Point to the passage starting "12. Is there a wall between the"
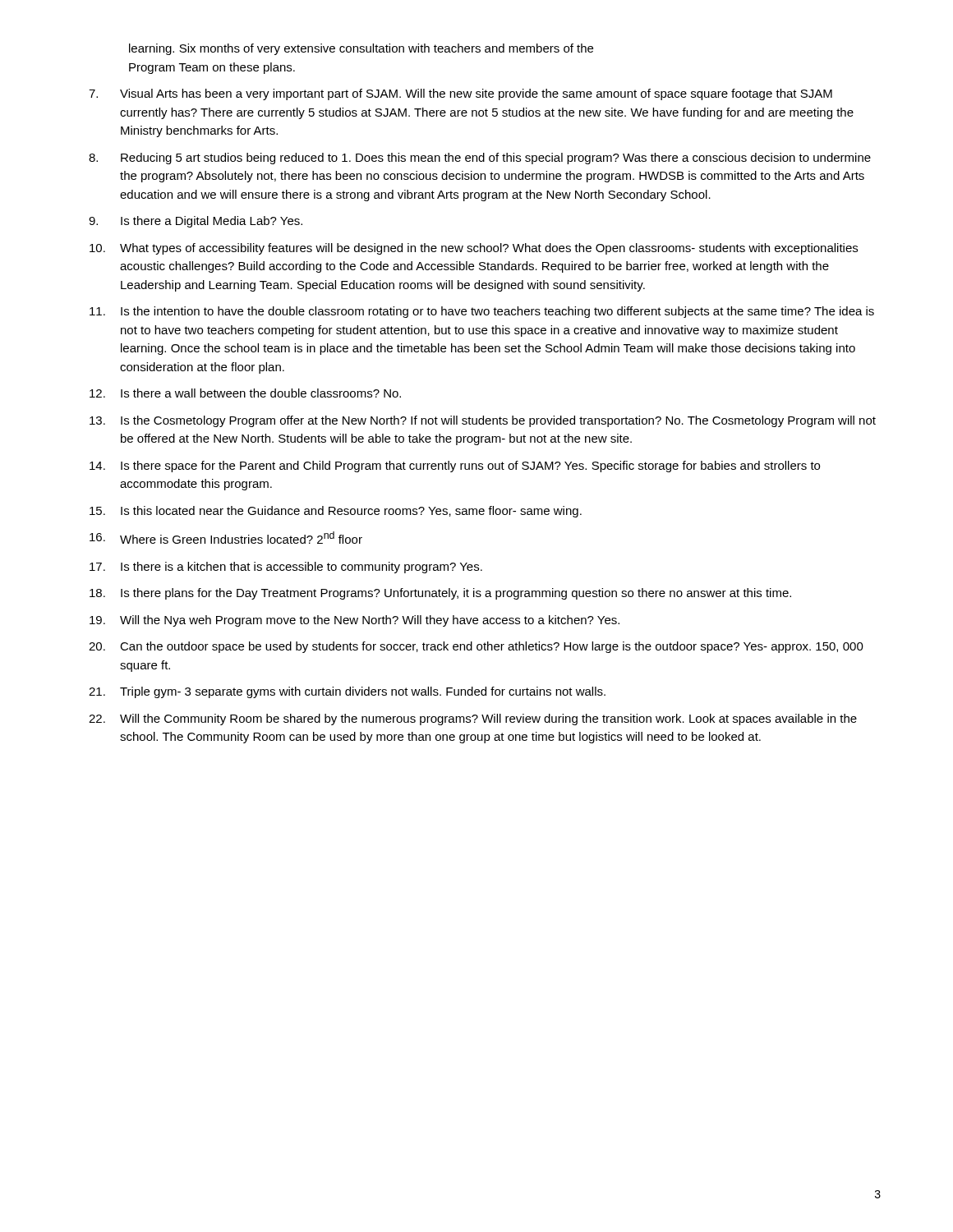Viewport: 953px width, 1232px height. pyautogui.click(x=245, y=393)
